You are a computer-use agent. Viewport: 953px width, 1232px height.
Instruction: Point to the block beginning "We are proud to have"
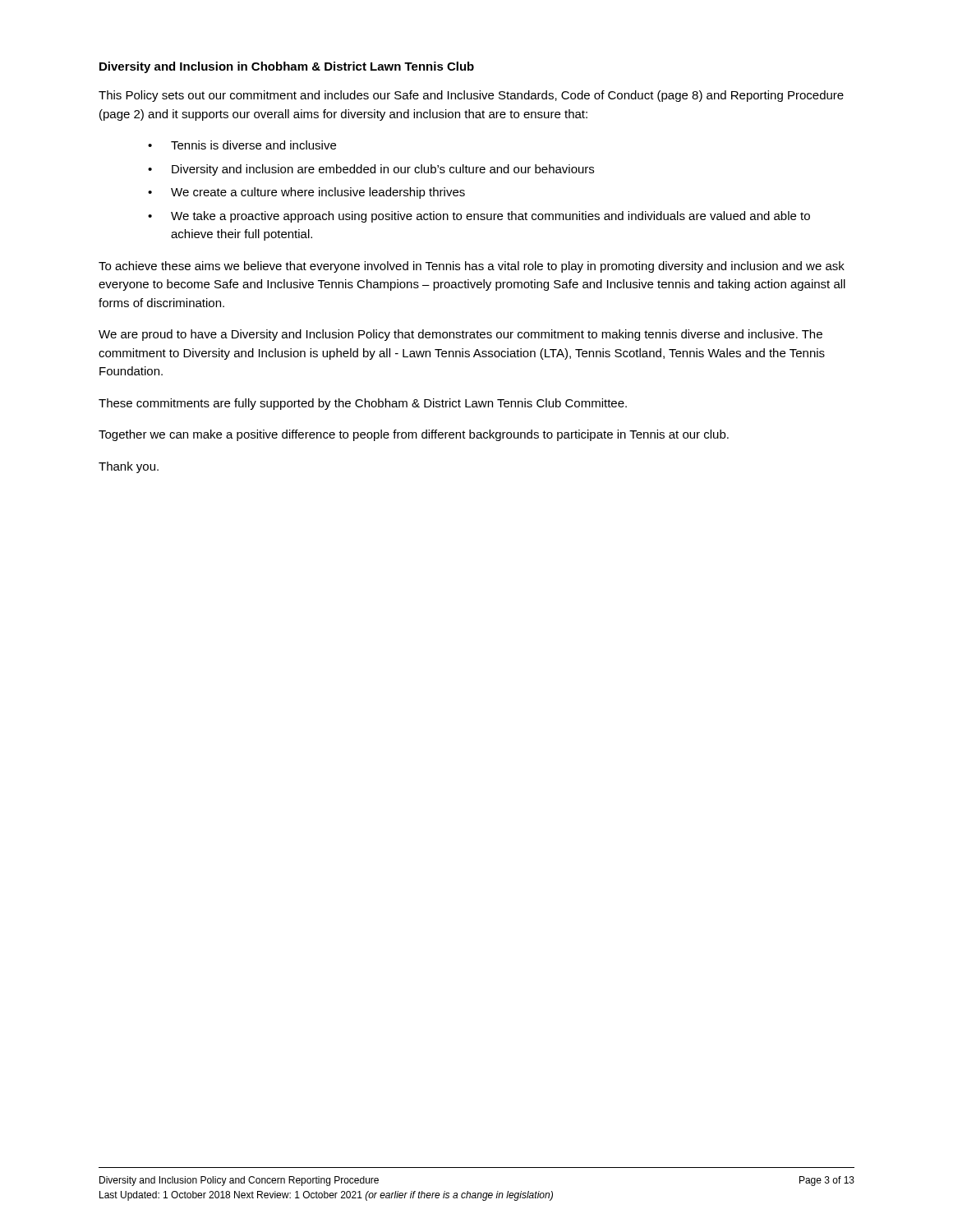tap(462, 352)
